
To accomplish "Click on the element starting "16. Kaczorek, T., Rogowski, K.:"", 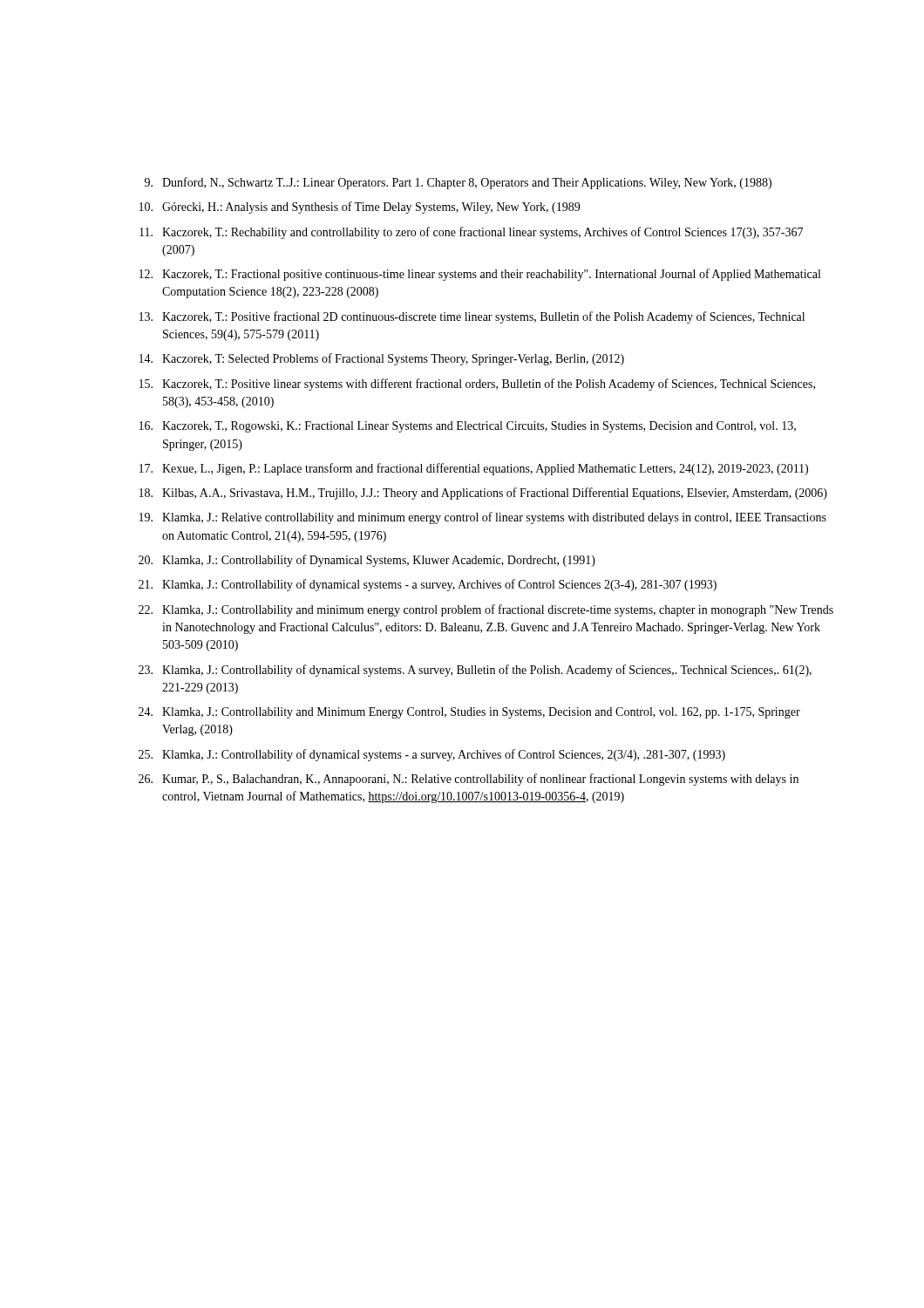I will tap(479, 436).
